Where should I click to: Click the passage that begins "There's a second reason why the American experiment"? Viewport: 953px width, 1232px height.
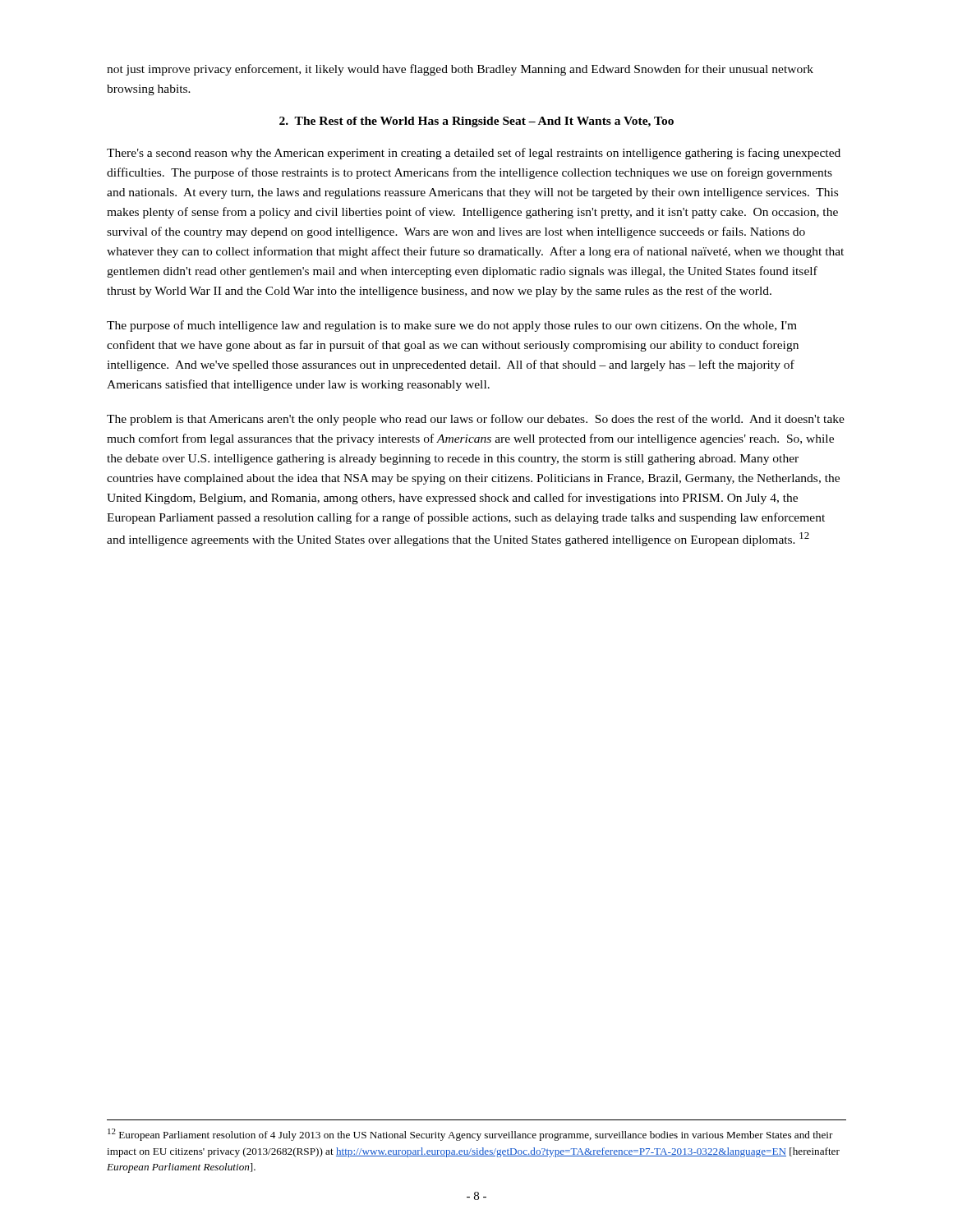pos(475,221)
